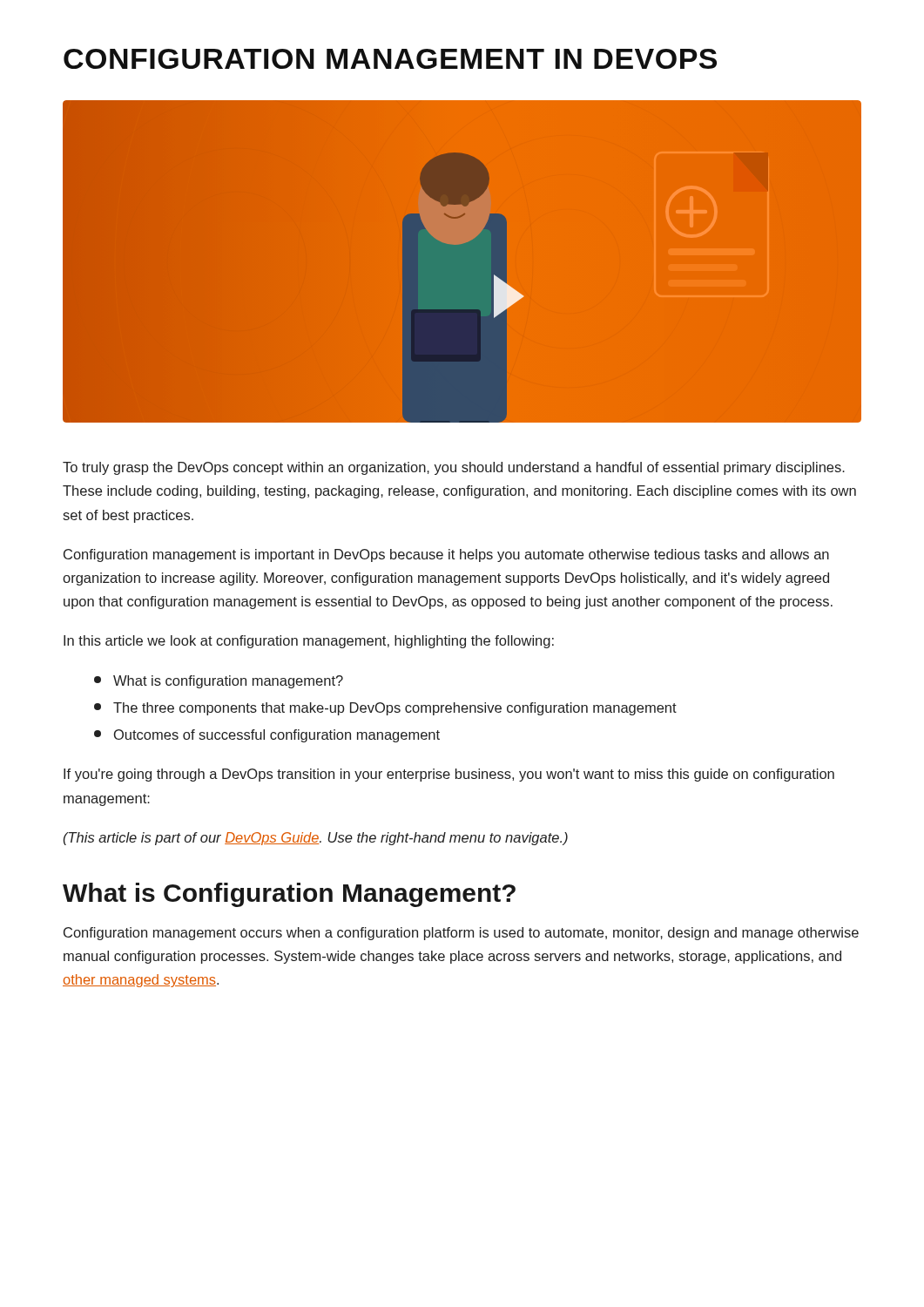924x1307 pixels.
Task: Point to the block beginning "If you're going through a DevOps transition"
Action: (x=449, y=786)
